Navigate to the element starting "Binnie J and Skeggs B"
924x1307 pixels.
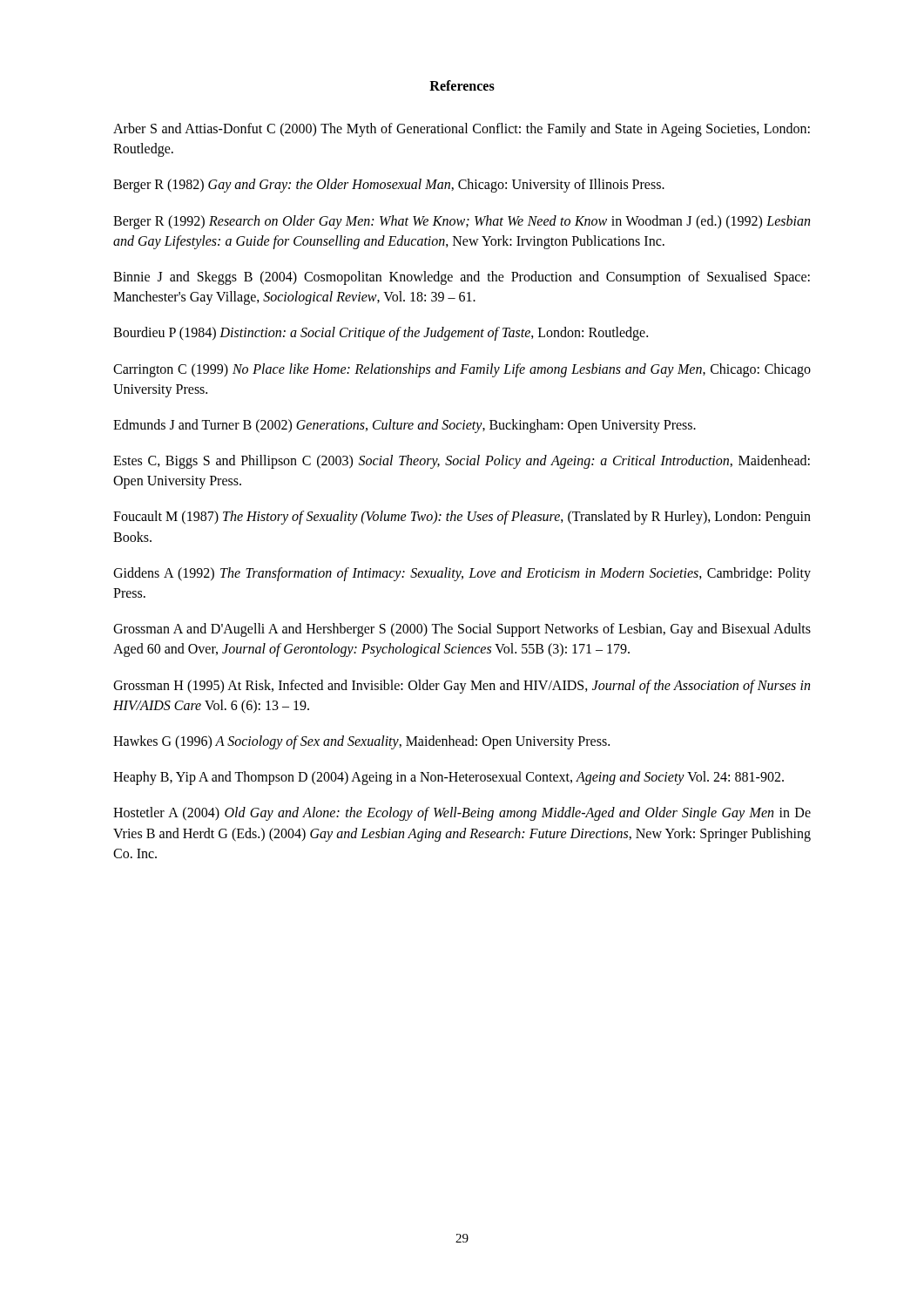coord(462,287)
